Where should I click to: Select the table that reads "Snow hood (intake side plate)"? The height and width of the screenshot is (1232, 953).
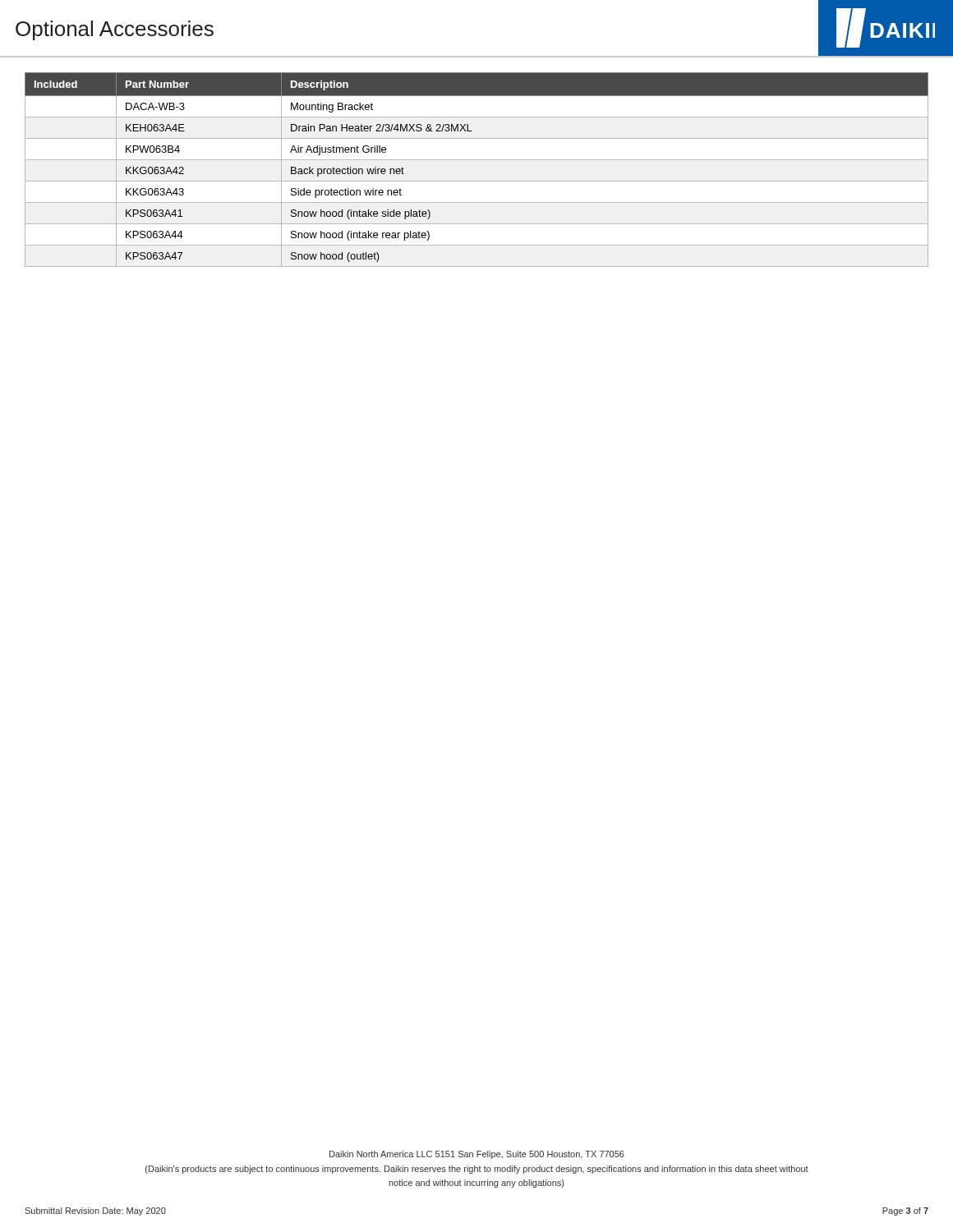coord(476,170)
